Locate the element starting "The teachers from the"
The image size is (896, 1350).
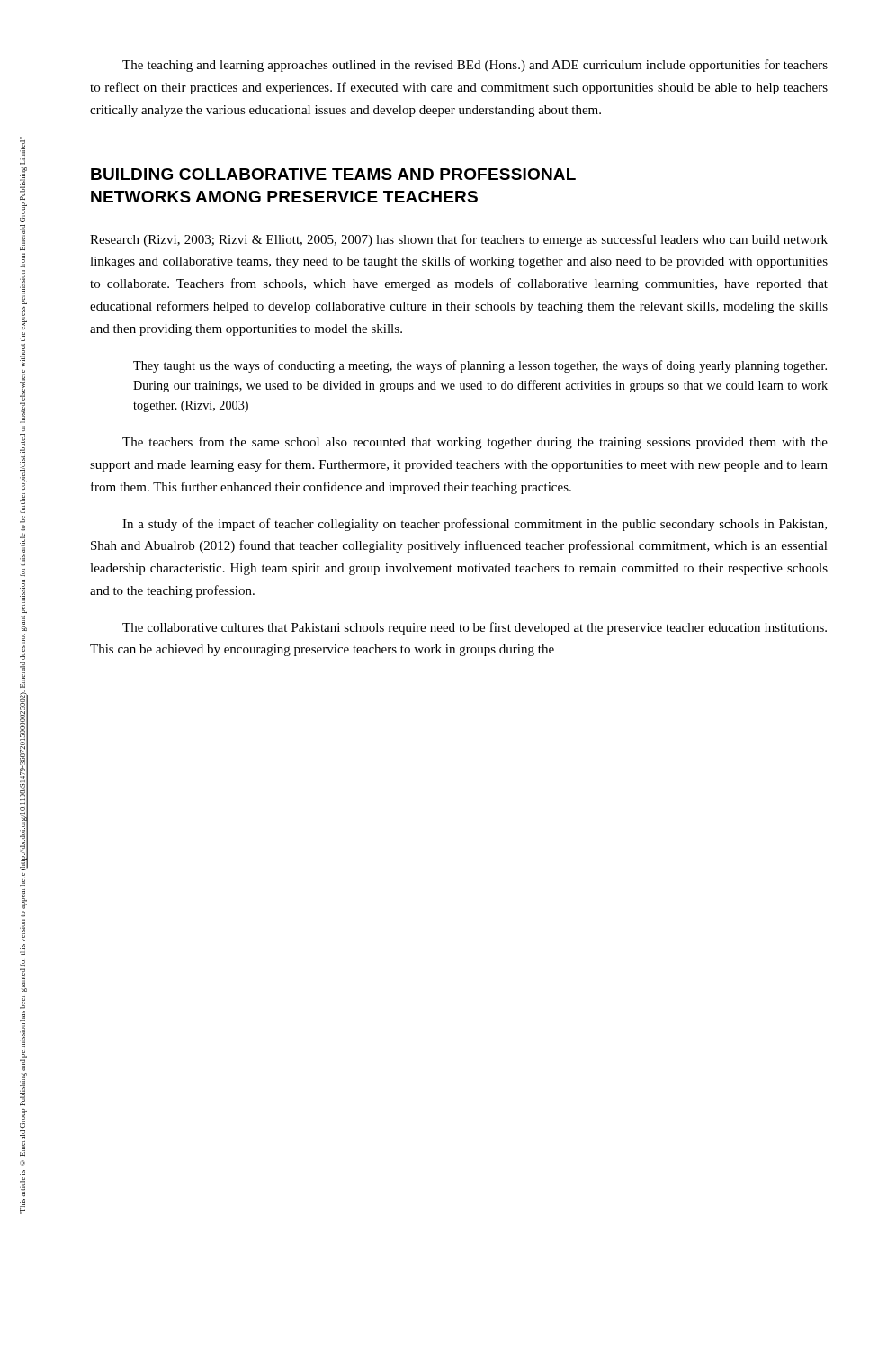click(459, 464)
